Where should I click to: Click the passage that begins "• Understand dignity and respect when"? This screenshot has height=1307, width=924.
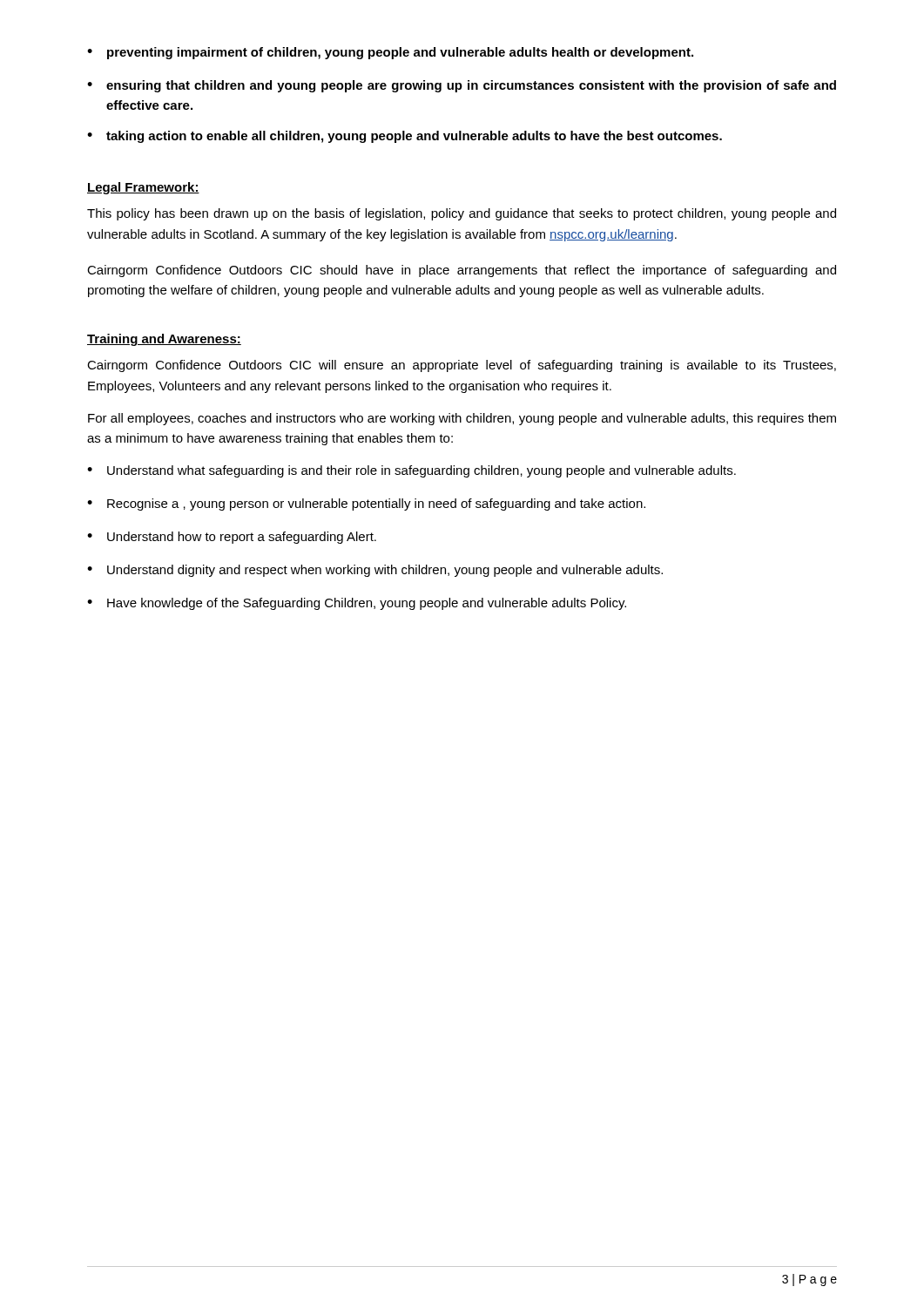tap(462, 571)
